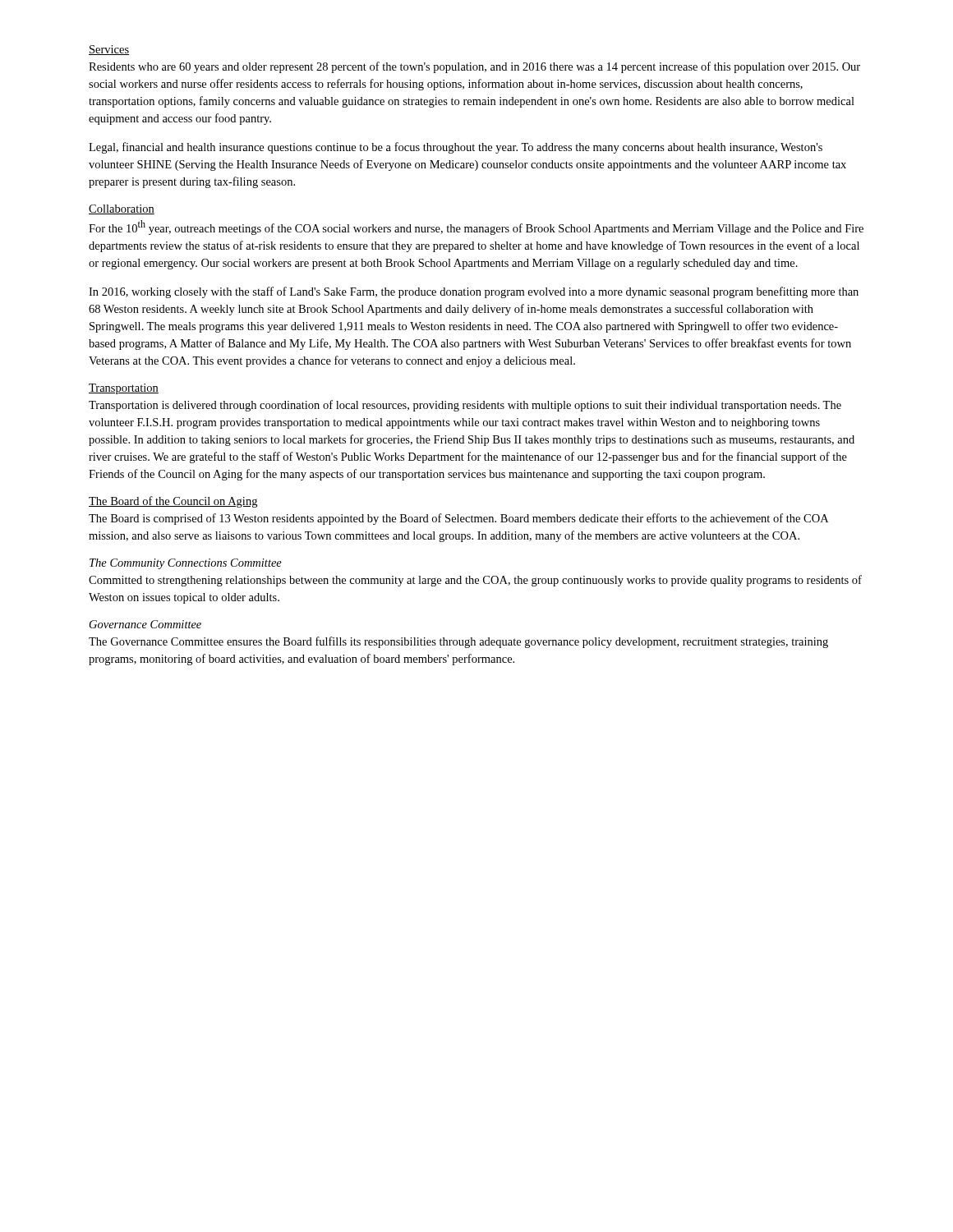Point to the block beginning "For the 10th year, outreach meetings of"

click(476, 245)
